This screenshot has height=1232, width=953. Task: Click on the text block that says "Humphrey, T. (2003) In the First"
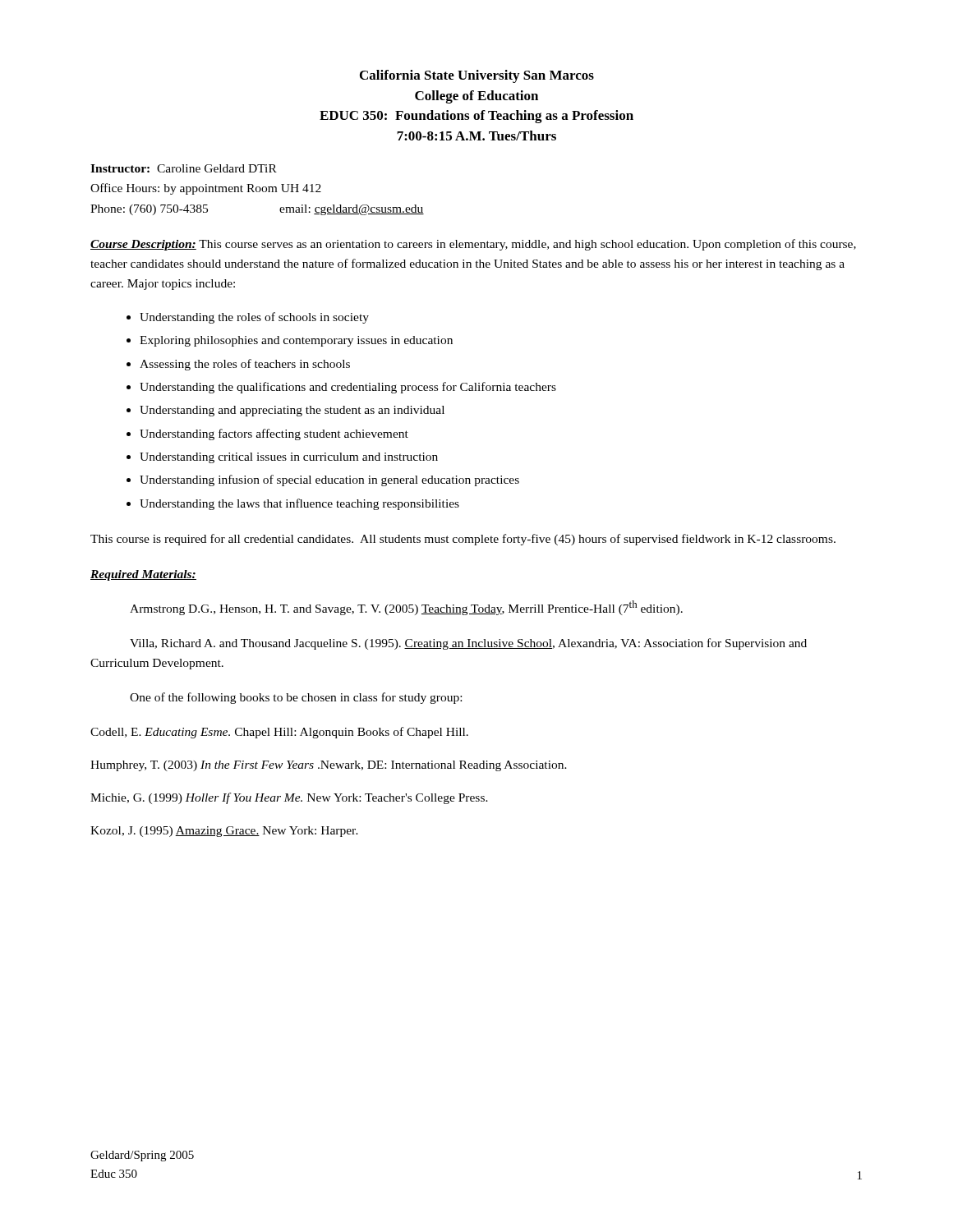point(329,765)
